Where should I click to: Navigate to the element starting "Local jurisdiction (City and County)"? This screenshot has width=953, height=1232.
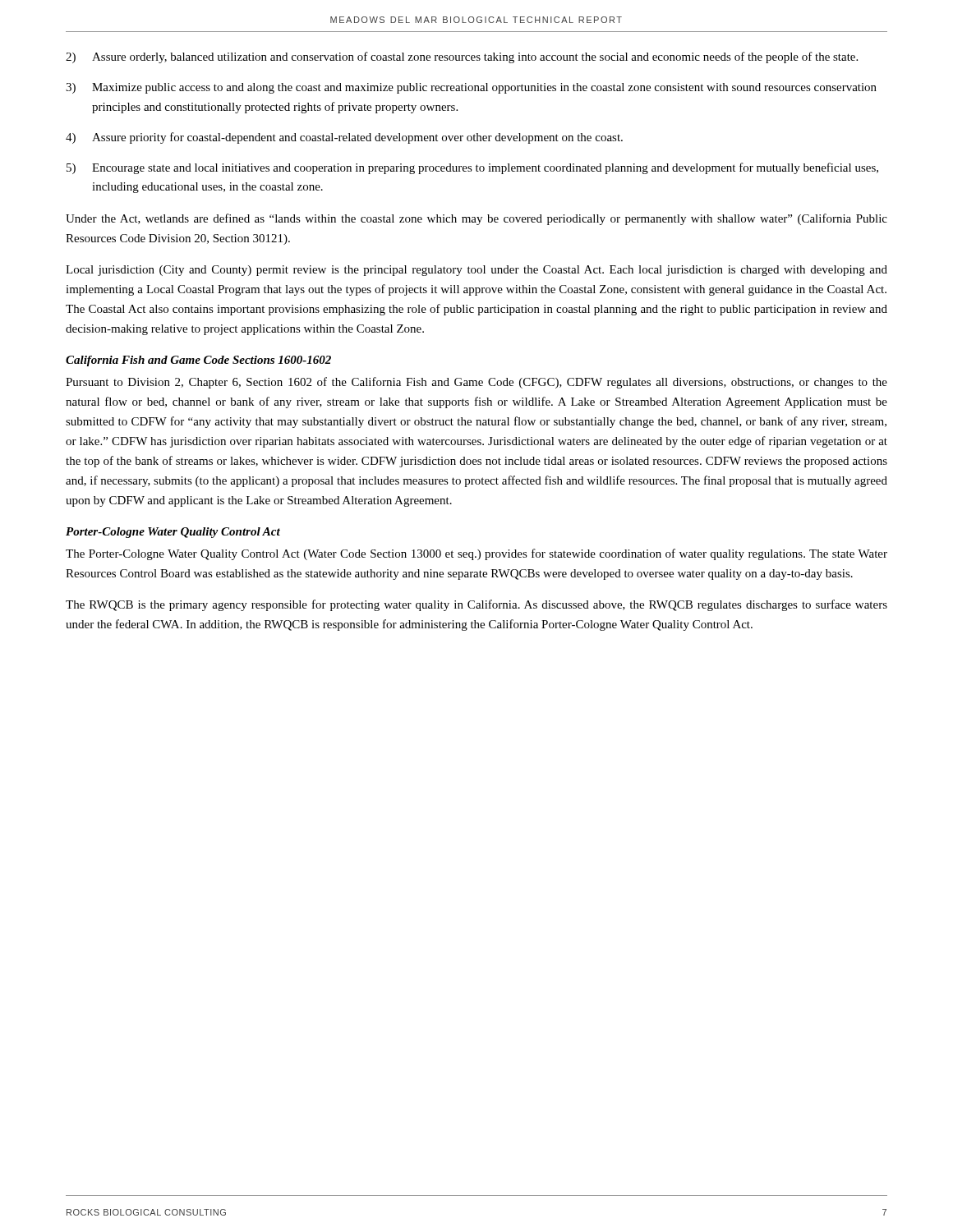coord(476,299)
